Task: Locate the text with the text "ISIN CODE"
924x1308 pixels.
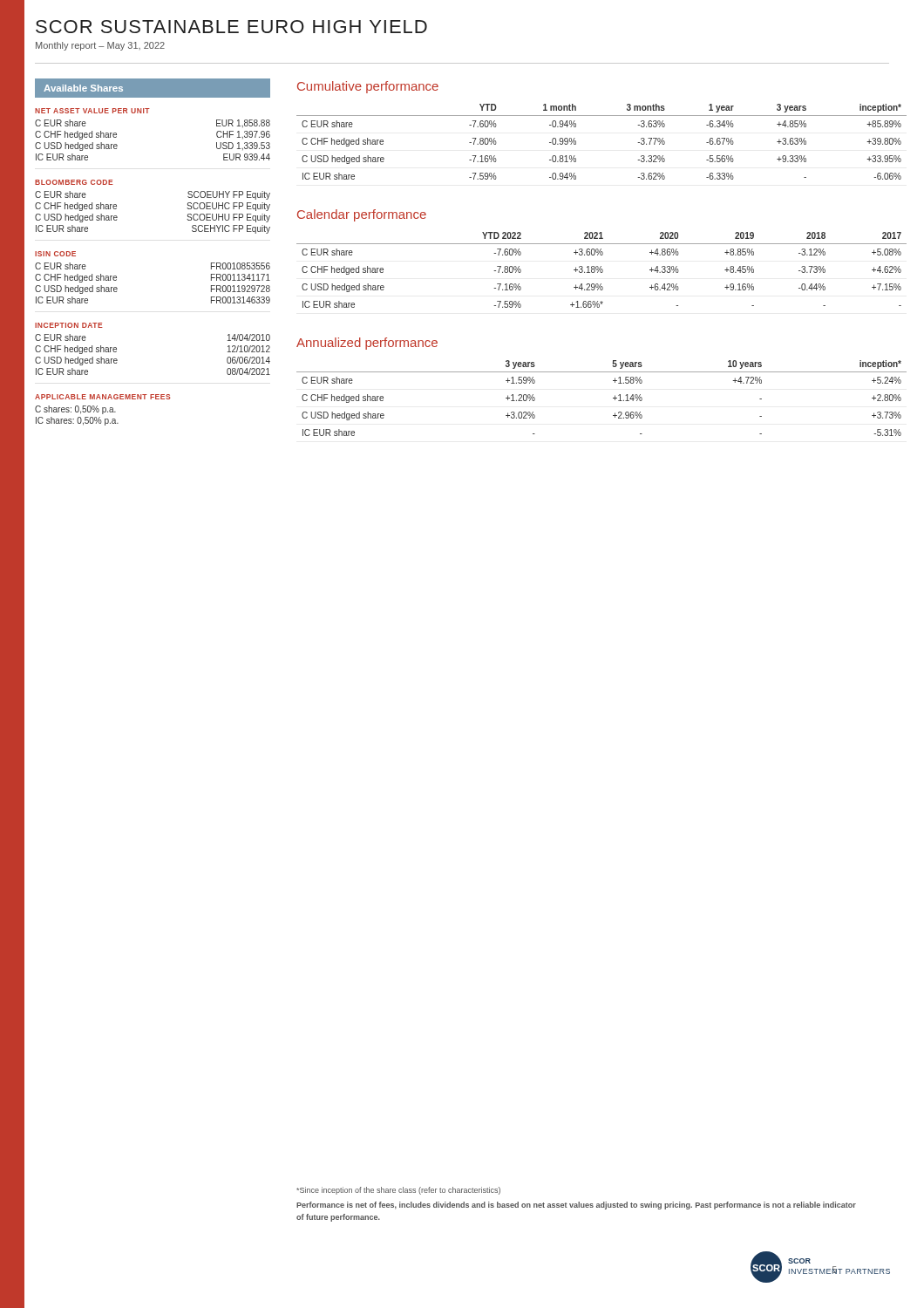Action: [x=56, y=254]
